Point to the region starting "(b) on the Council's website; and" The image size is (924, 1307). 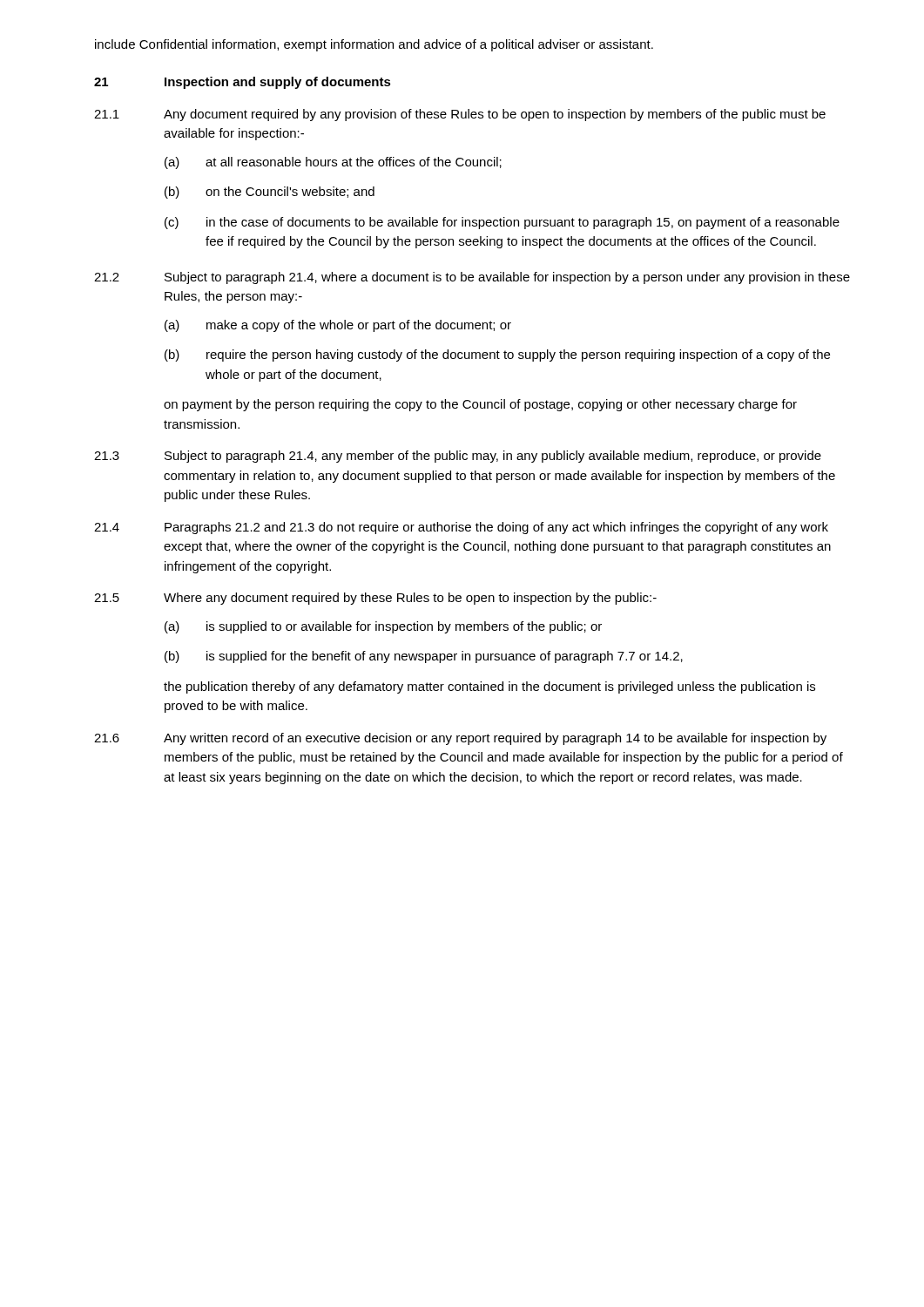coord(269,192)
